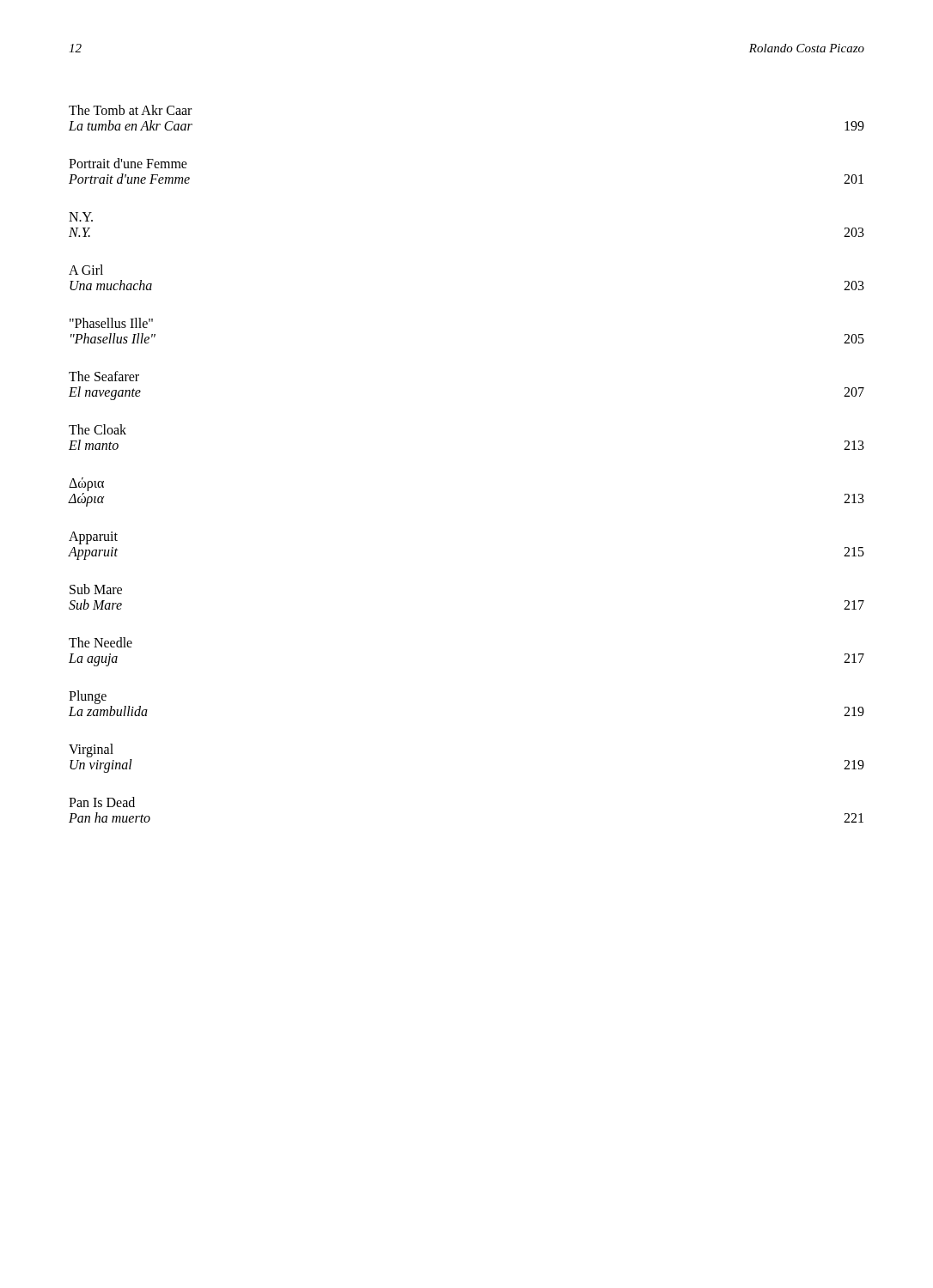The image size is (933, 1288).
Task: Point to the element starting "Δώρια Δώρια 213"
Action: click(x=86, y=484)
